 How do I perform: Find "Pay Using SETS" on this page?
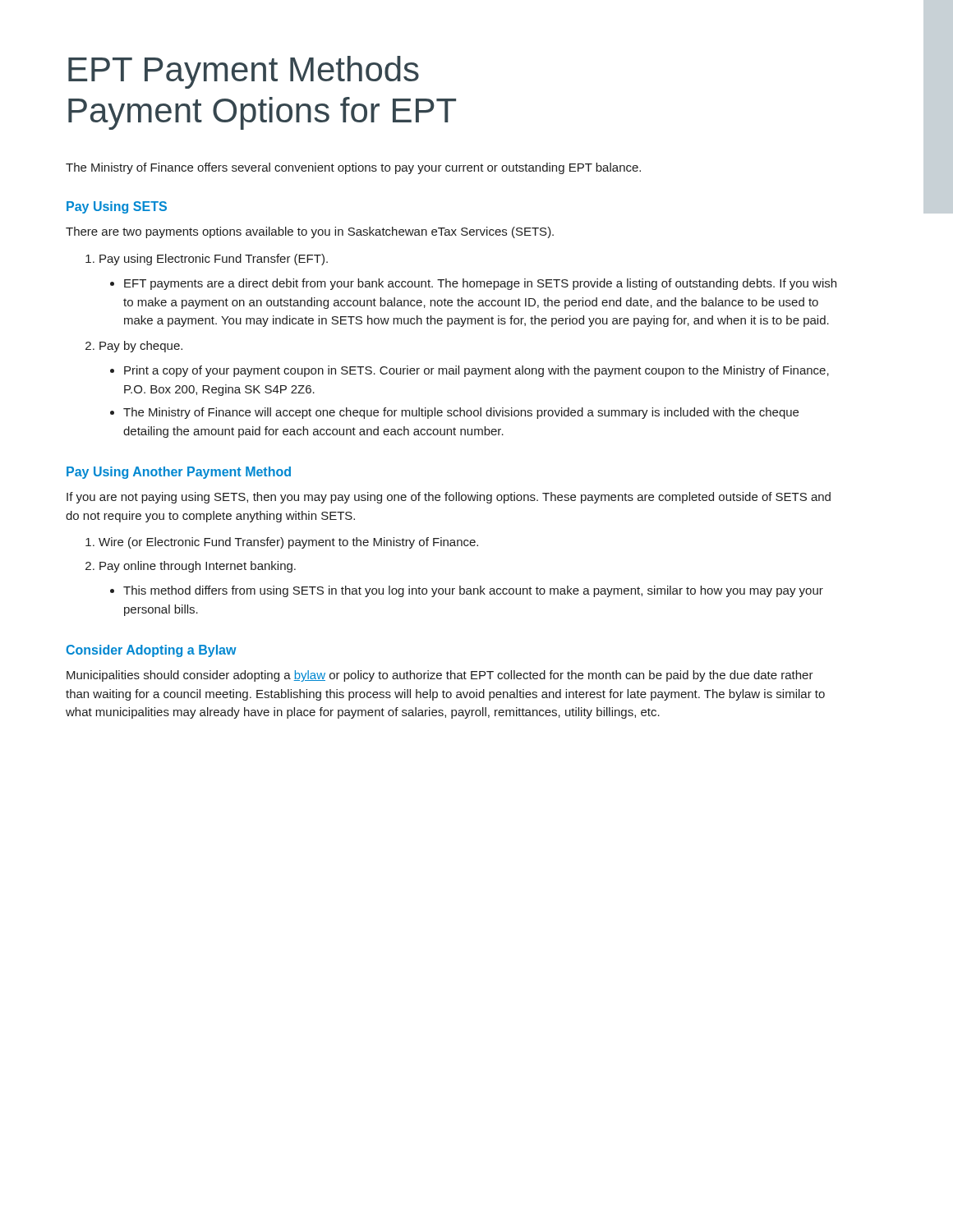(117, 207)
